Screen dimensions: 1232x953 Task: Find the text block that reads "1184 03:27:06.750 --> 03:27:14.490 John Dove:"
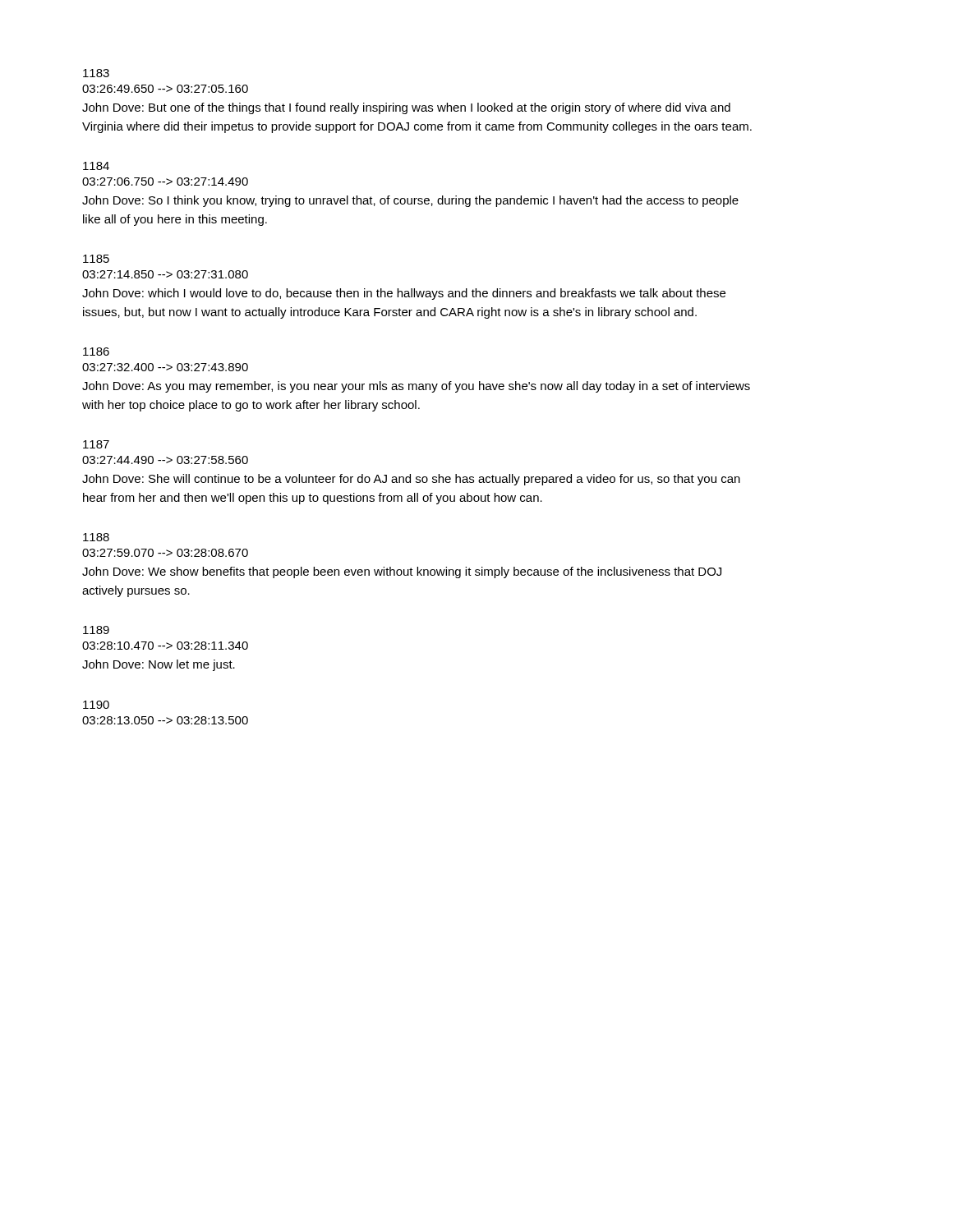pyautogui.click(x=419, y=193)
